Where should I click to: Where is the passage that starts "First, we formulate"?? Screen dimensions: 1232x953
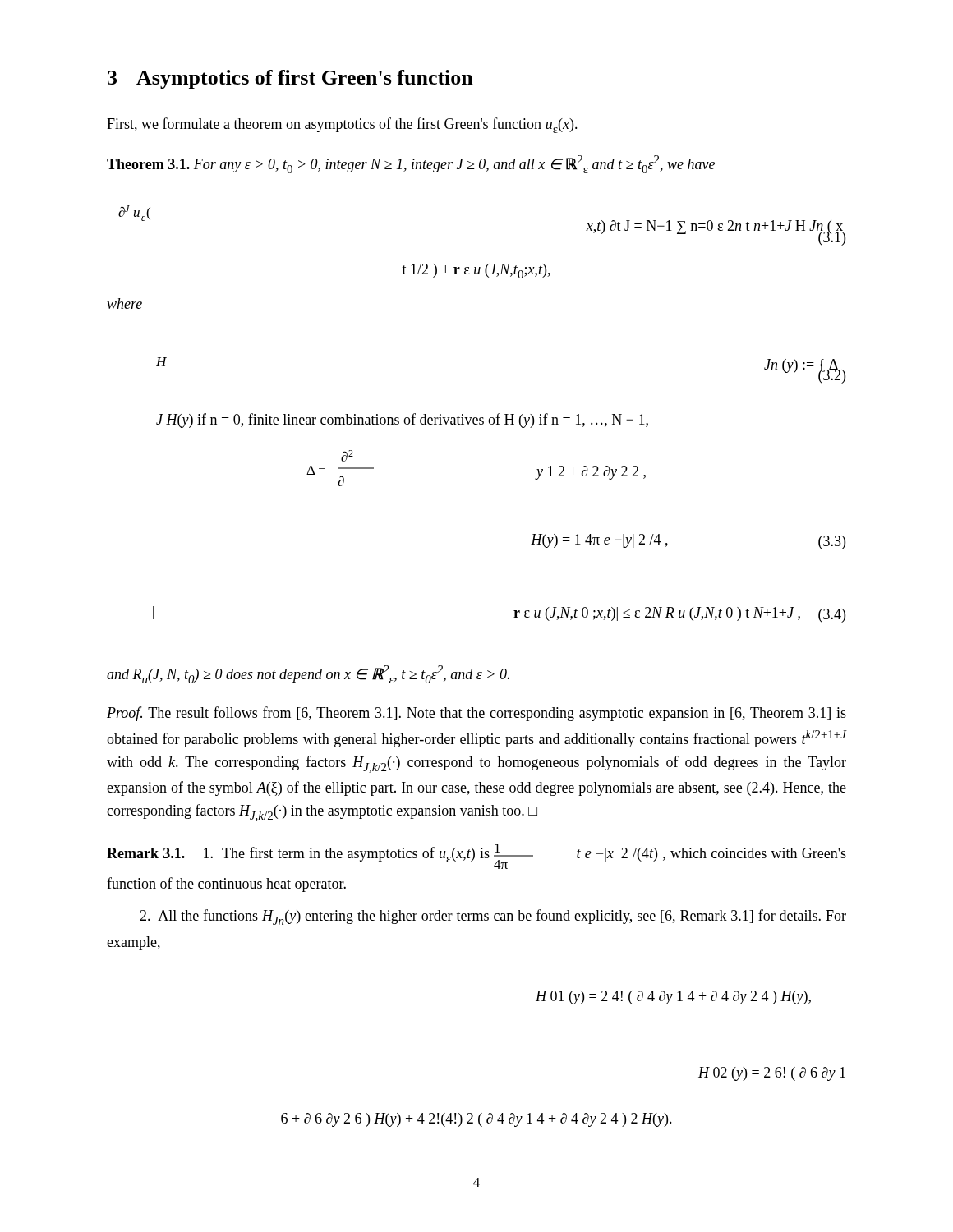tap(342, 125)
